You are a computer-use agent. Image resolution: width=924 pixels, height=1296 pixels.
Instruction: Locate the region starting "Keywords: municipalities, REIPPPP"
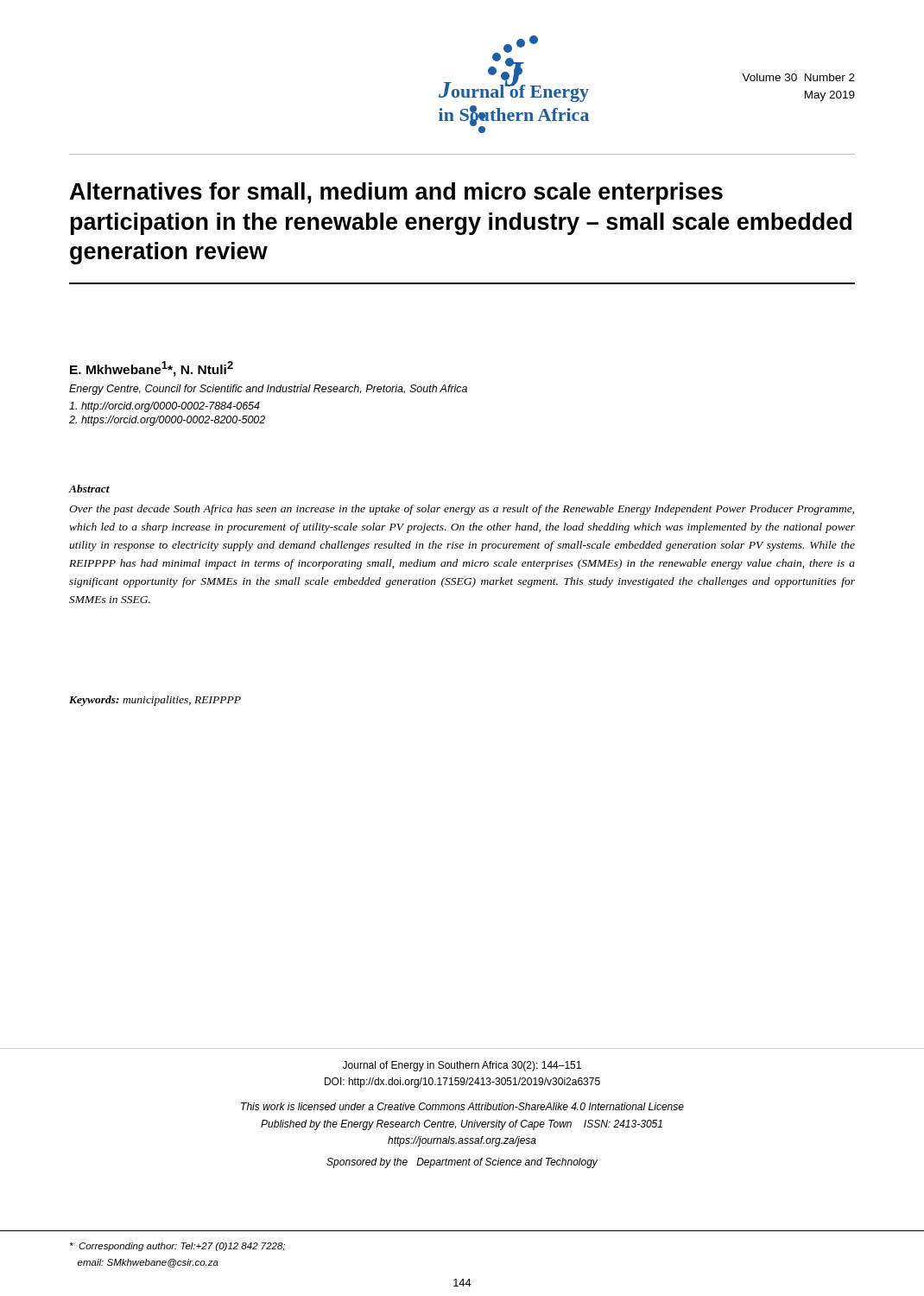(155, 699)
